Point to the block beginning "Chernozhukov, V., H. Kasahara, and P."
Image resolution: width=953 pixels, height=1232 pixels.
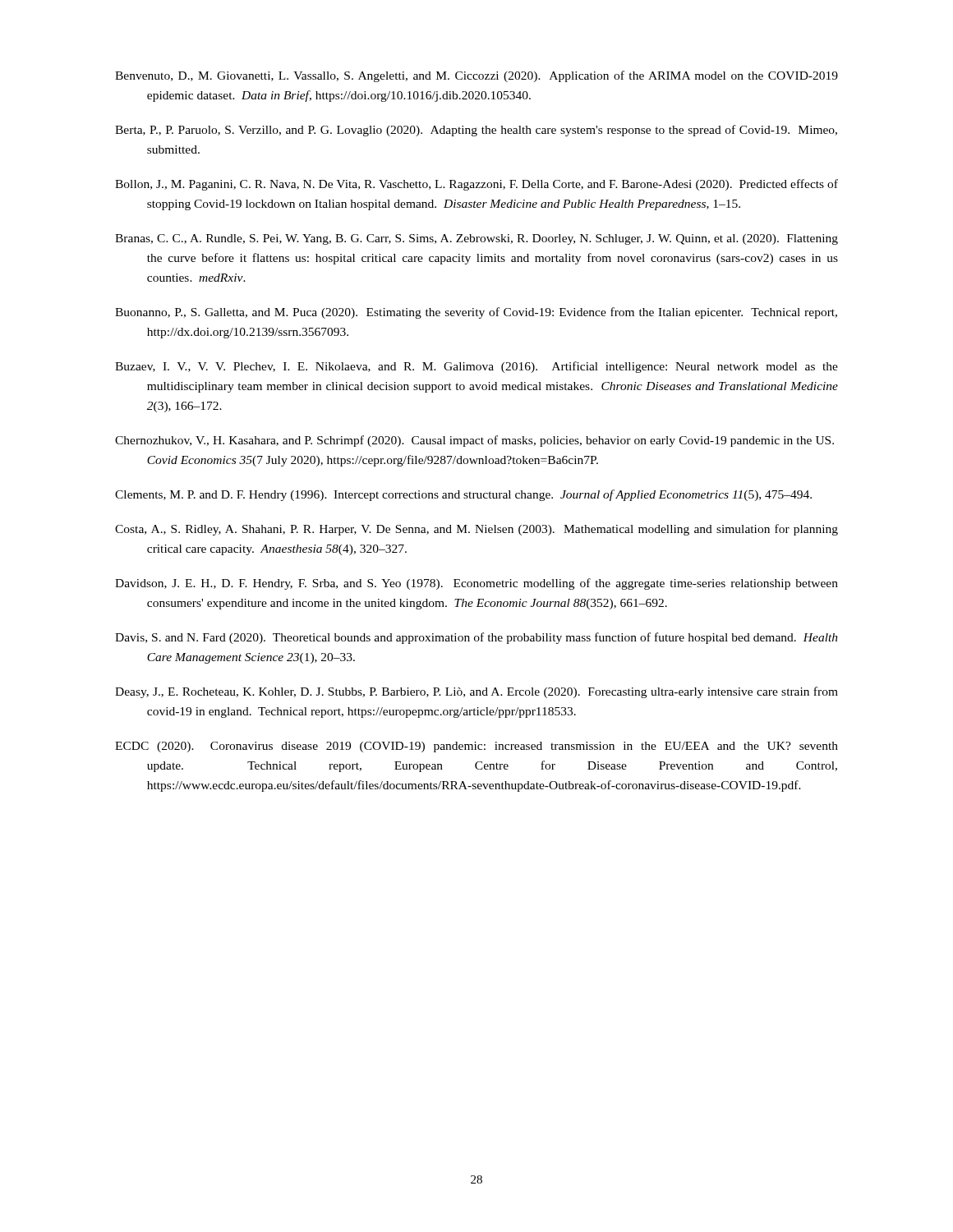tap(476, 450)
